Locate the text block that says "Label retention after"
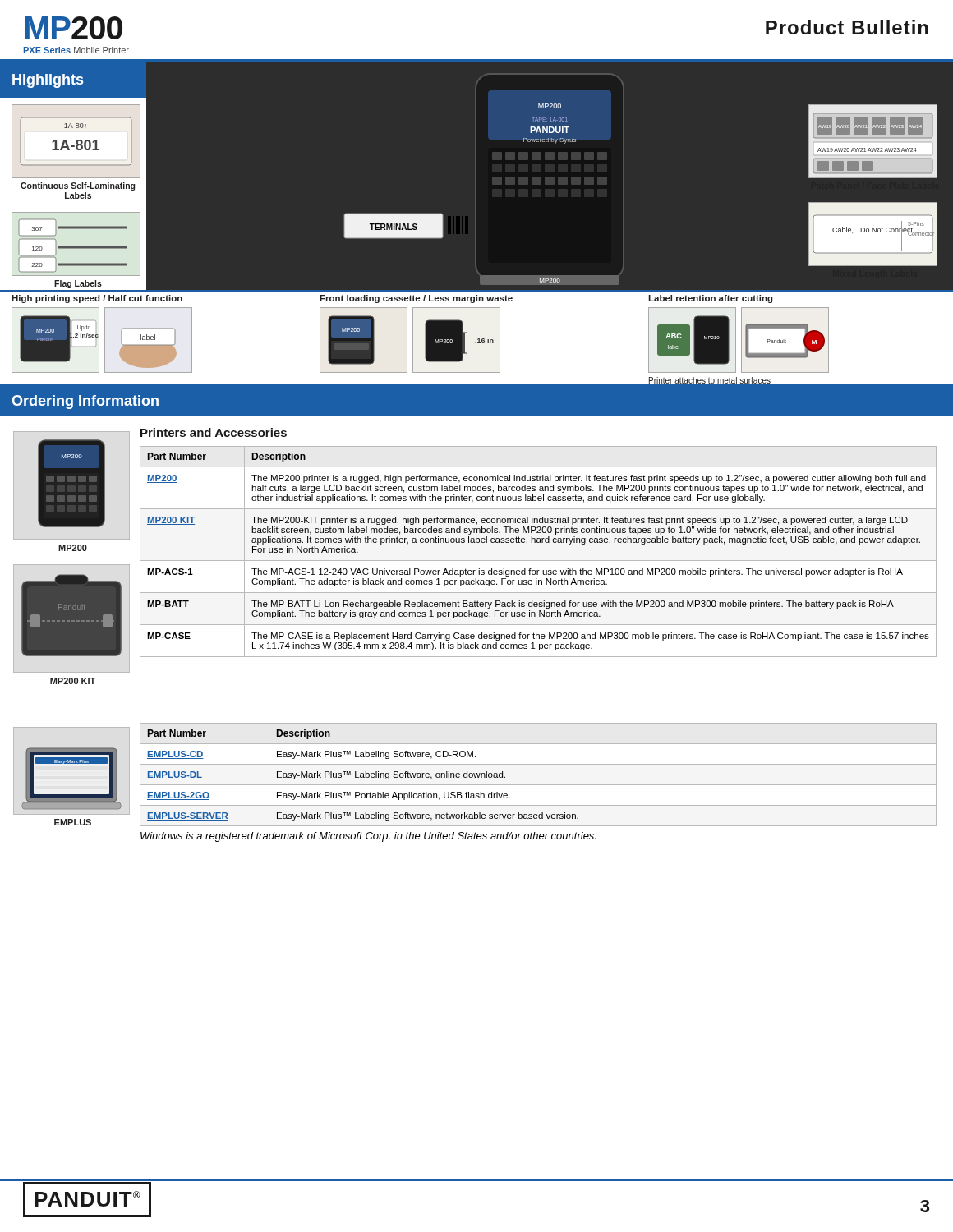The height and width of the screenshot is (1232, 953). 711,298
